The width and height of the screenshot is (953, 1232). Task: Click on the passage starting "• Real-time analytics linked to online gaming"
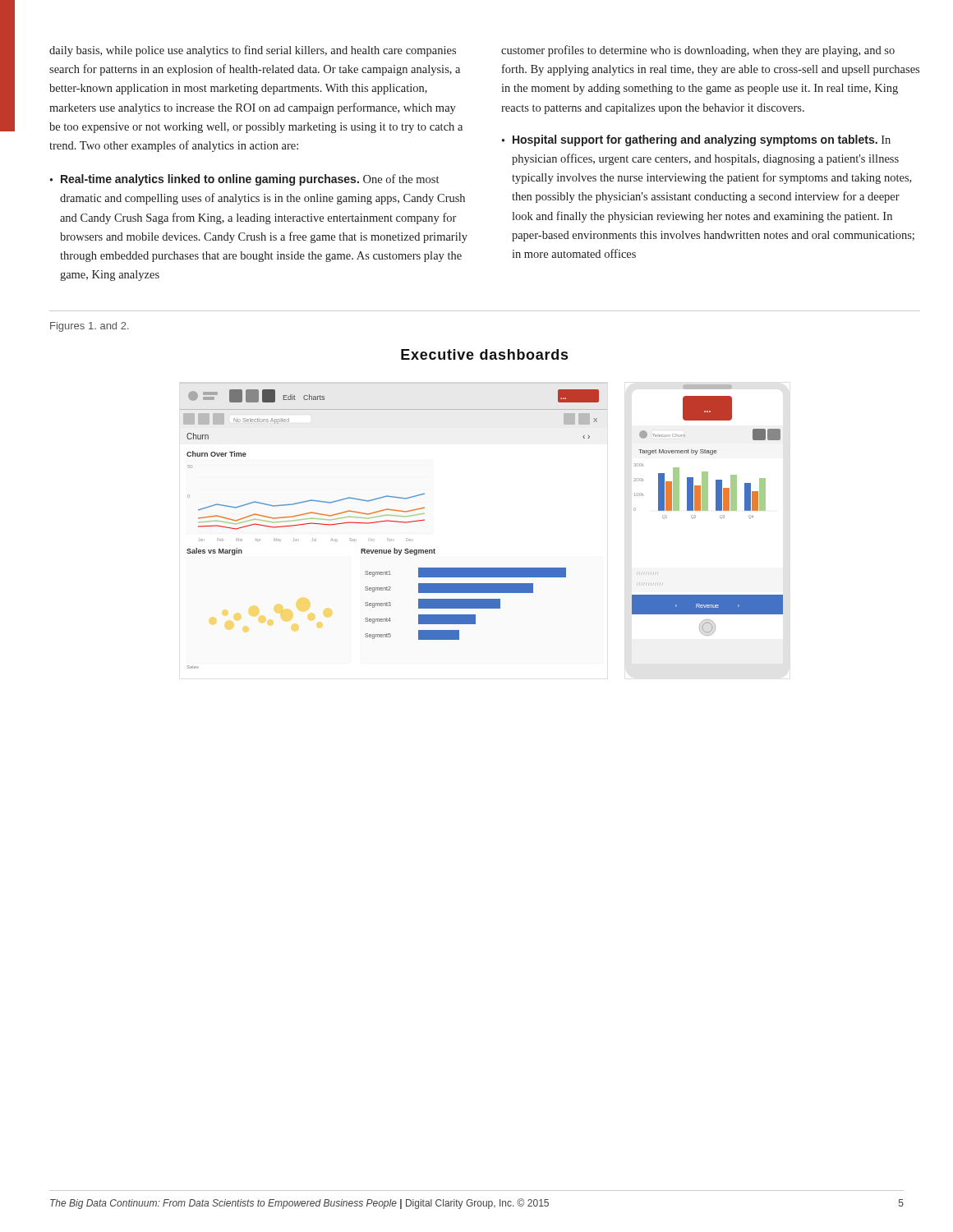259,227
